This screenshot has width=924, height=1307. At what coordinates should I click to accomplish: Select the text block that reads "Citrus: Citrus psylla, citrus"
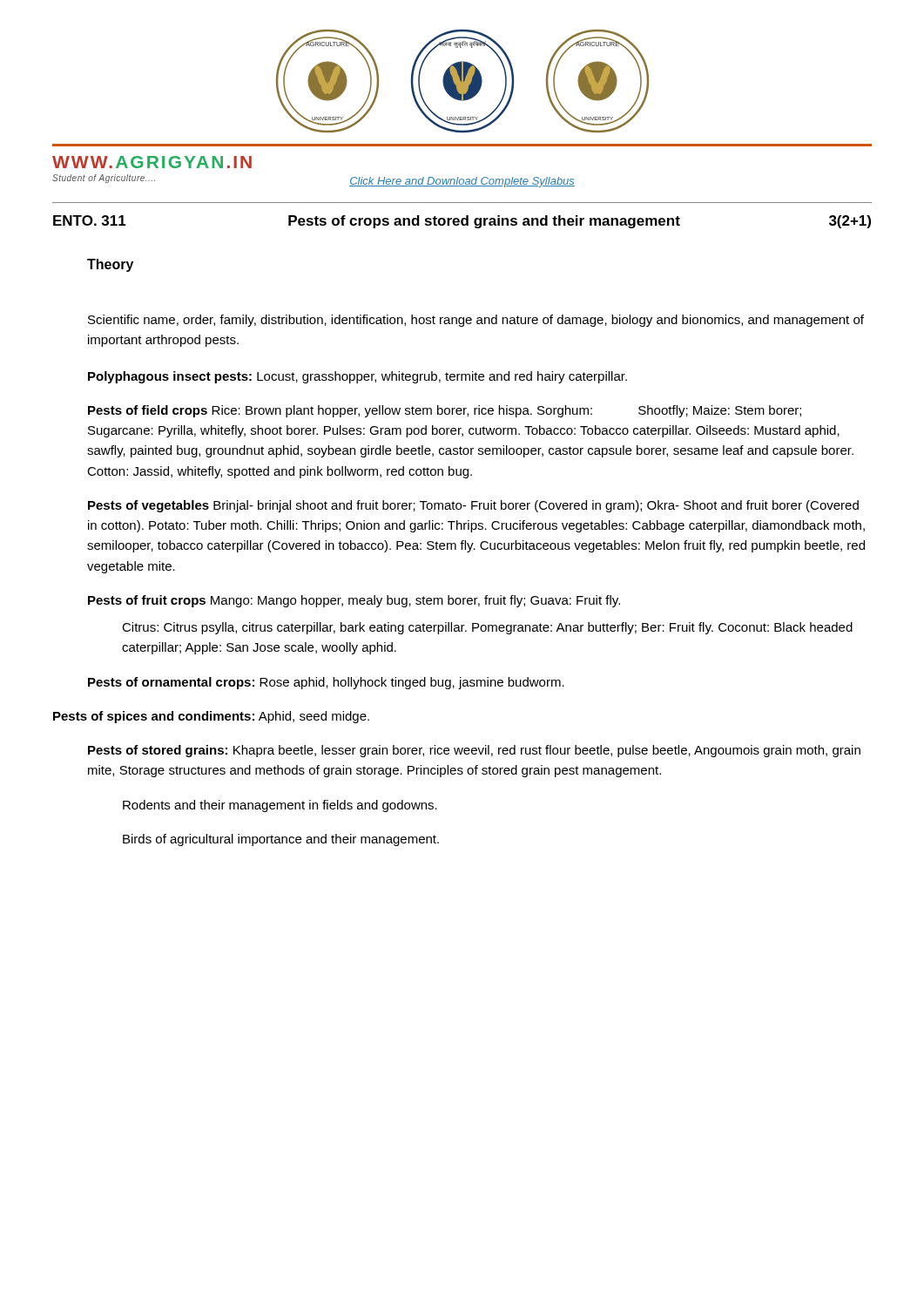pos(487,637)
